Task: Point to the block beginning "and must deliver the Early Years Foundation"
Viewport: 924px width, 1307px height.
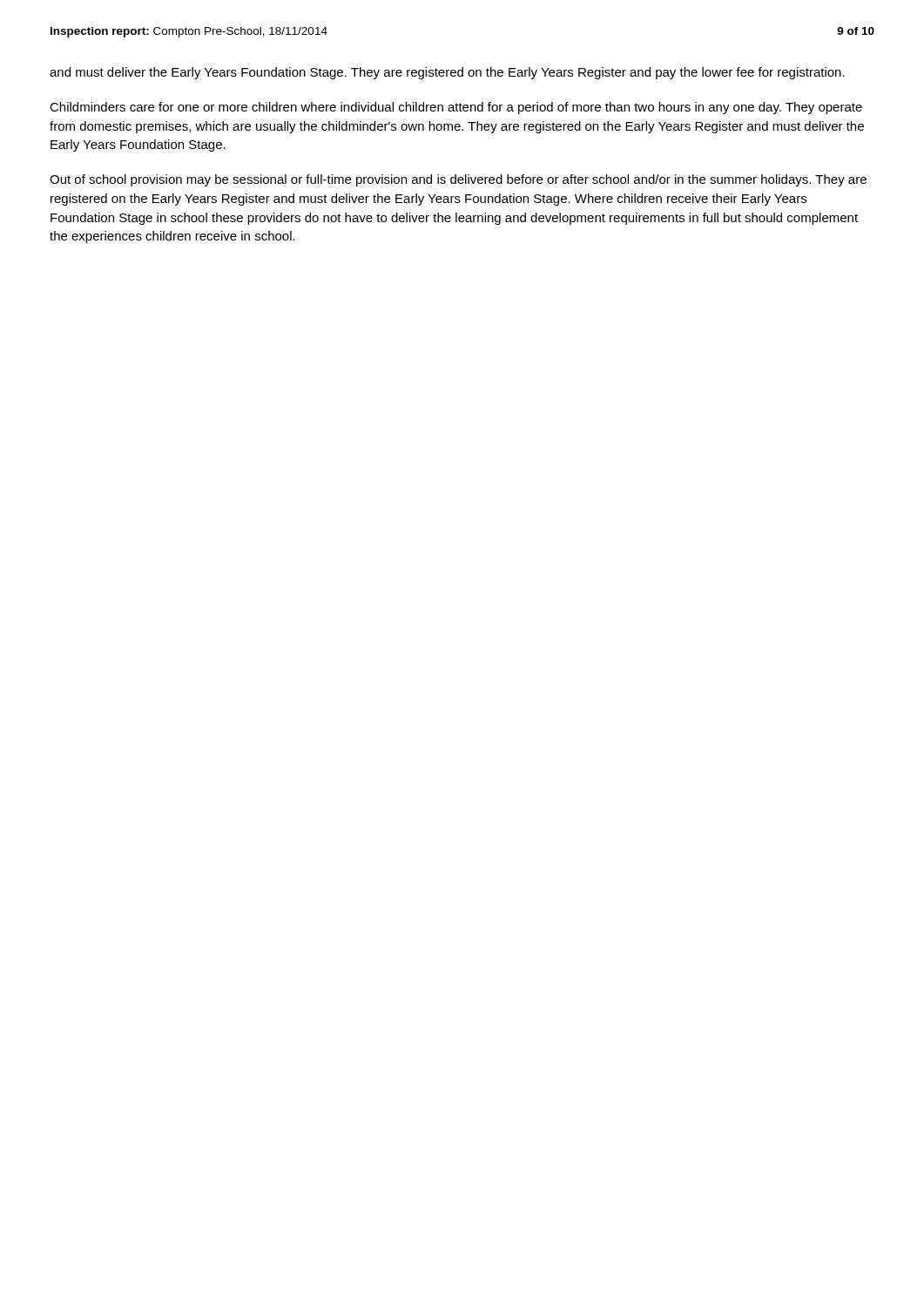Action: click(447, 72)
